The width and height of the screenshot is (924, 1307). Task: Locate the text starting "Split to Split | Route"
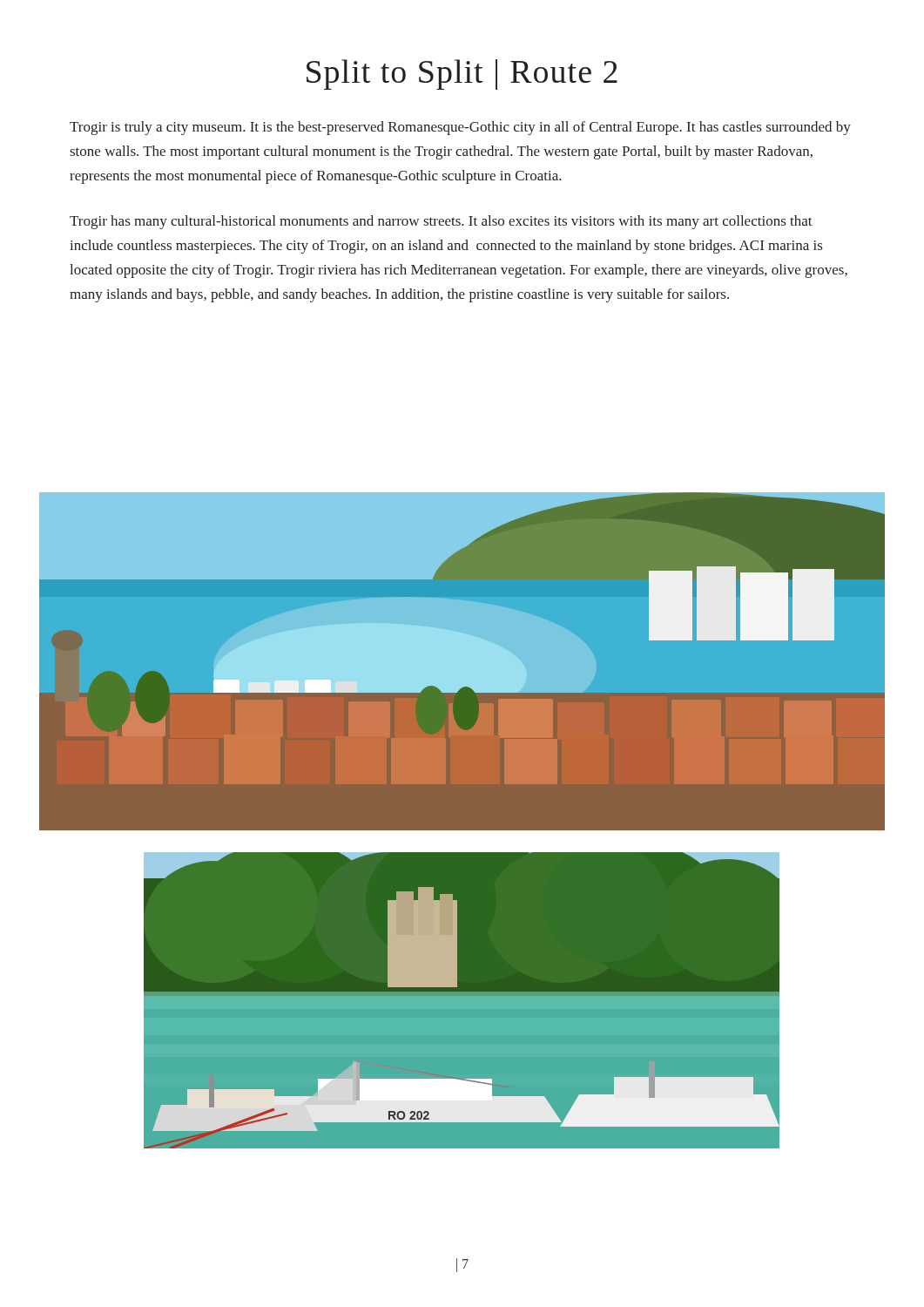462,71
